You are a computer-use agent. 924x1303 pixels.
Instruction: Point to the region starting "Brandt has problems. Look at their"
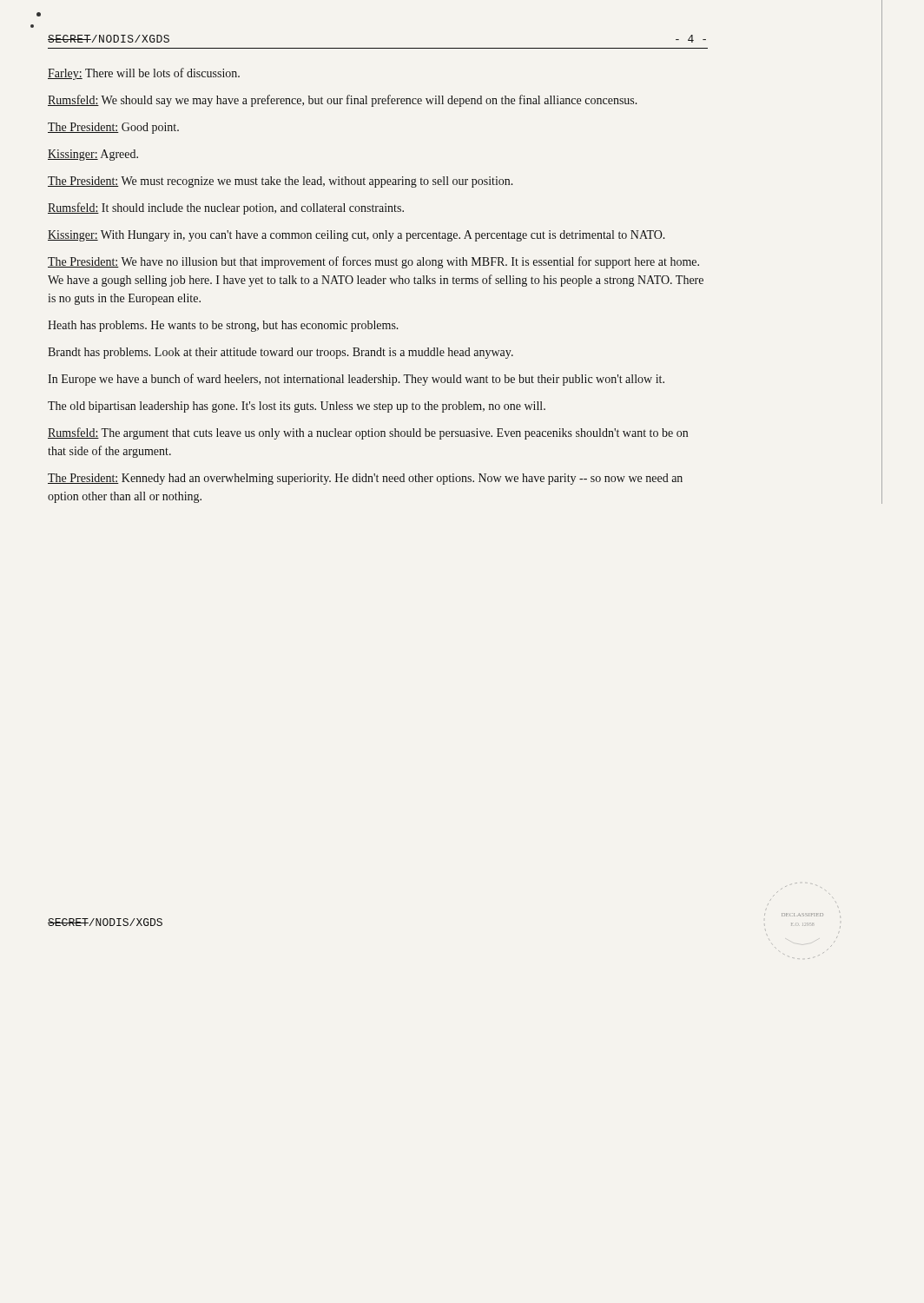[281, 352]
